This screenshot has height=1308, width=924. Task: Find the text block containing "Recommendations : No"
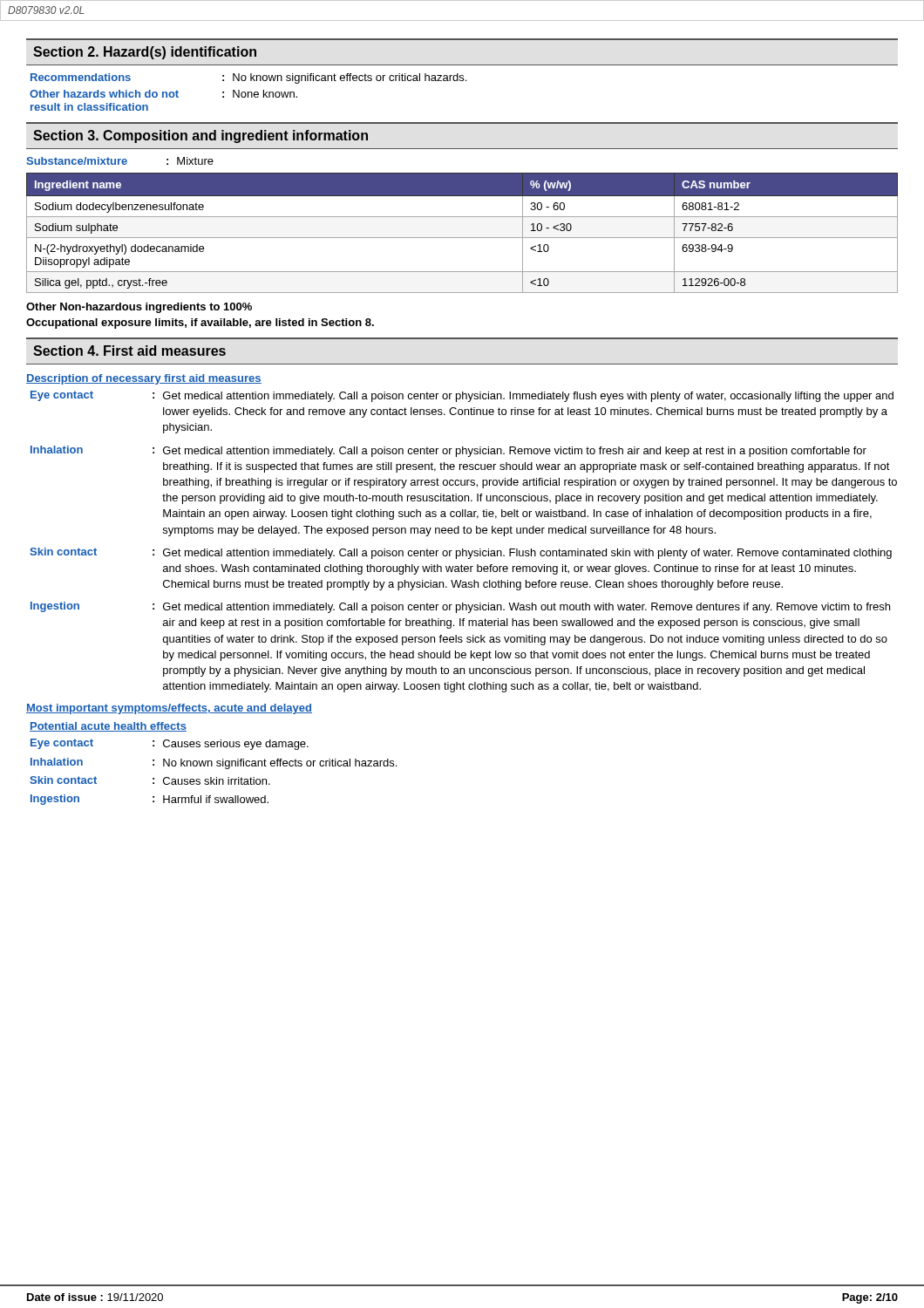(464, 77)
